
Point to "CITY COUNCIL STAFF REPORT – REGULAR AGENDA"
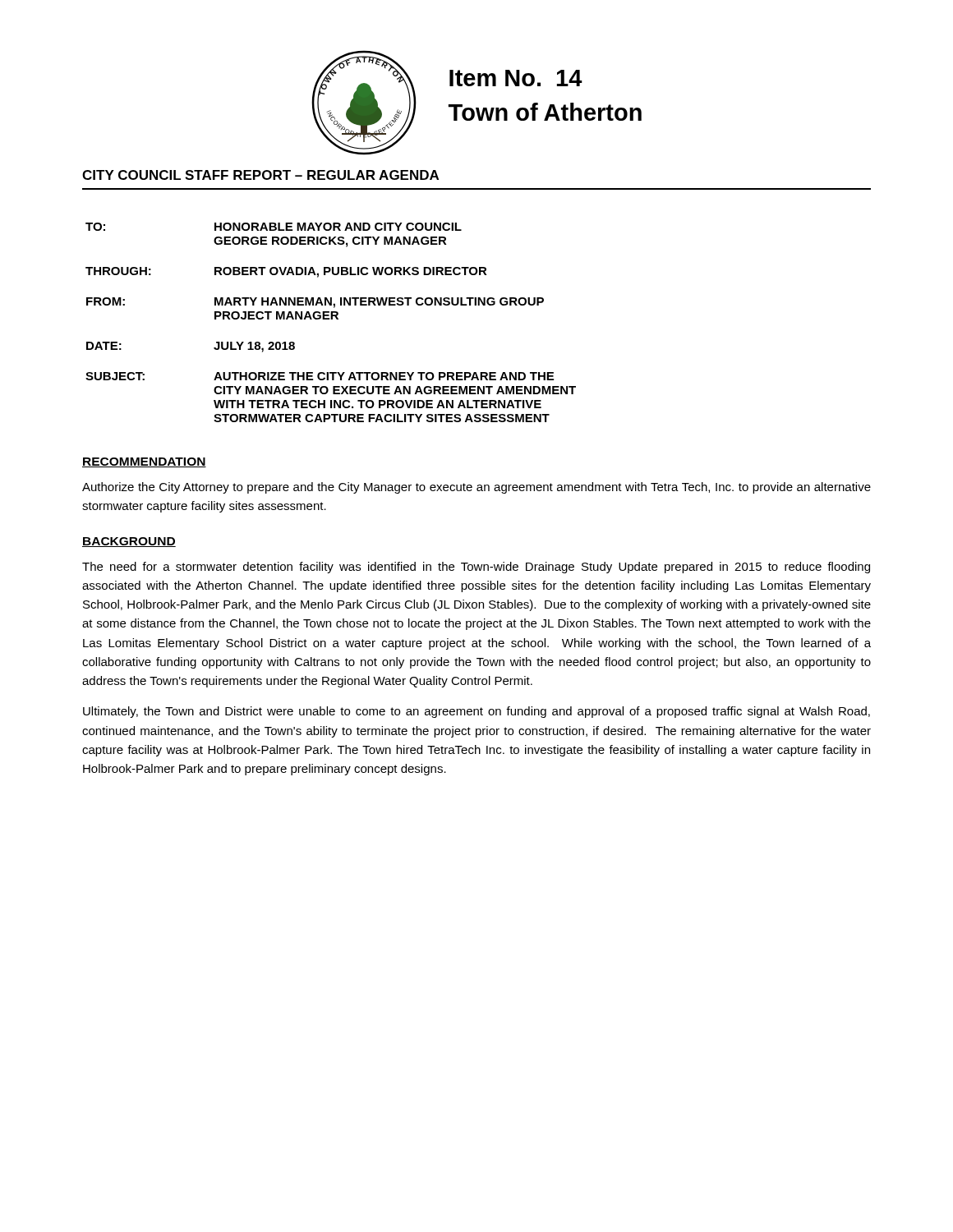point(261,175)
